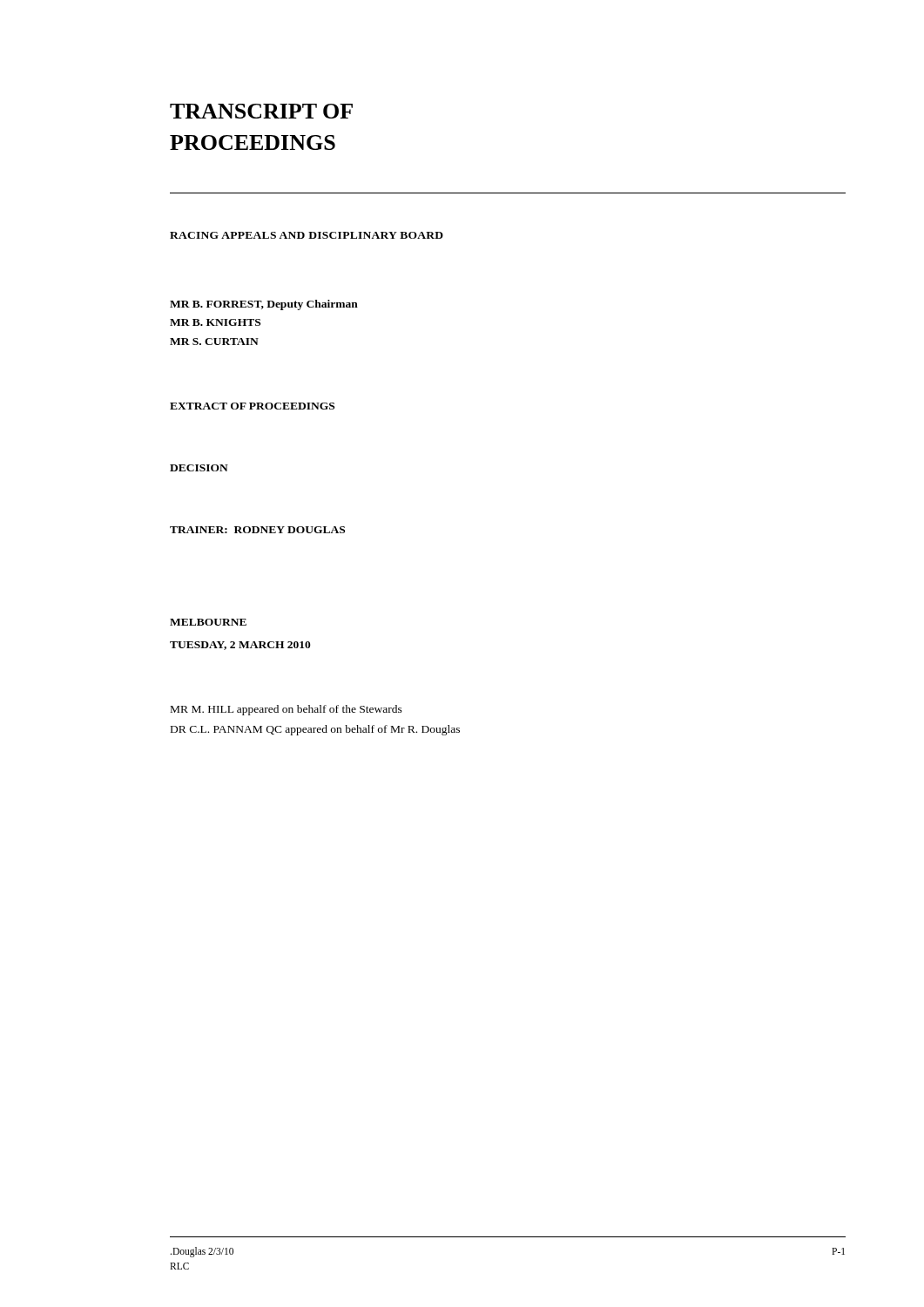
Task: Click on the text starting "MR B. FORREST, Deputy Chairman"
Action: click(264, 305)
